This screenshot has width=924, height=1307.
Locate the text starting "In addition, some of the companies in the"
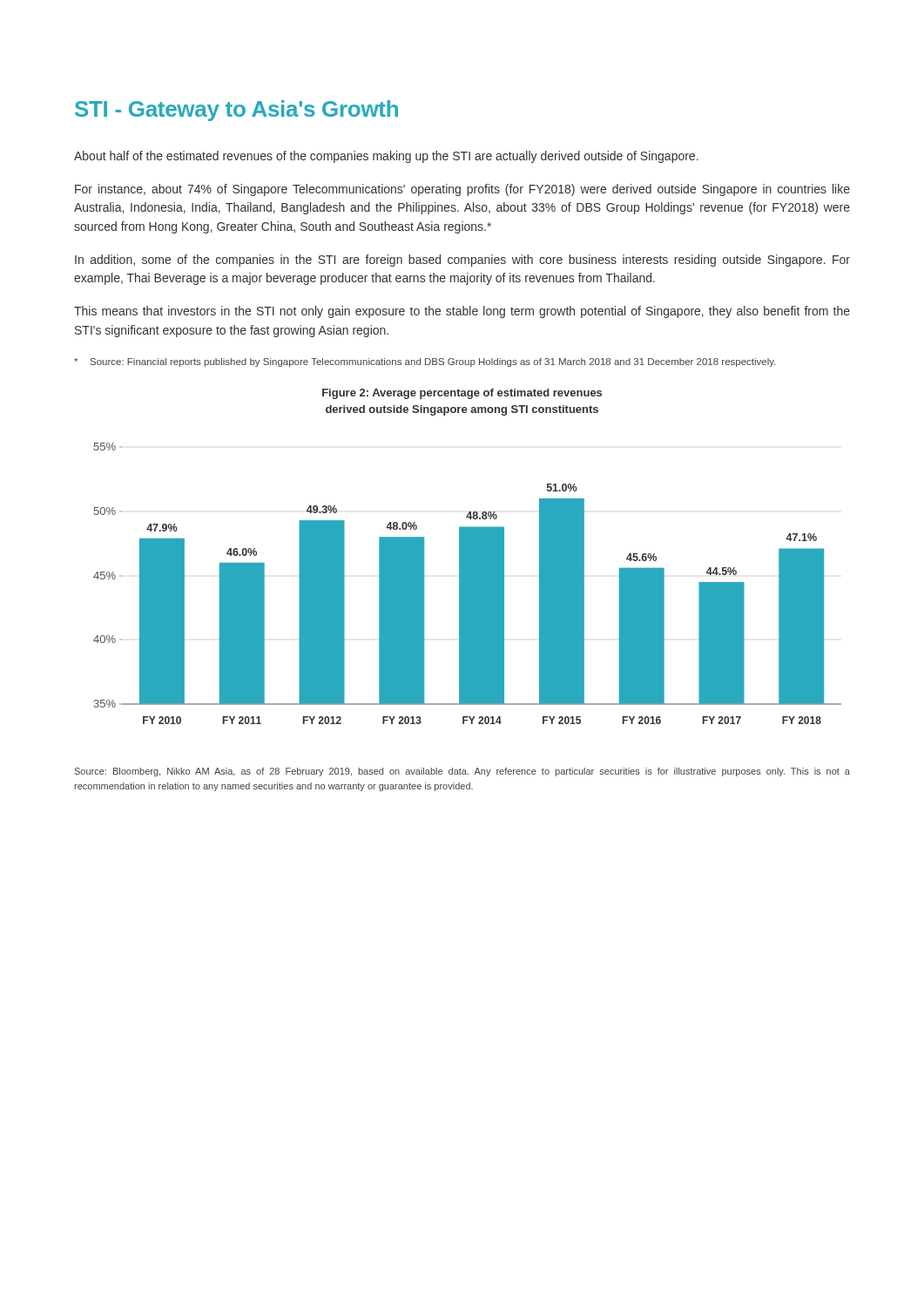[x=462, y=269]
